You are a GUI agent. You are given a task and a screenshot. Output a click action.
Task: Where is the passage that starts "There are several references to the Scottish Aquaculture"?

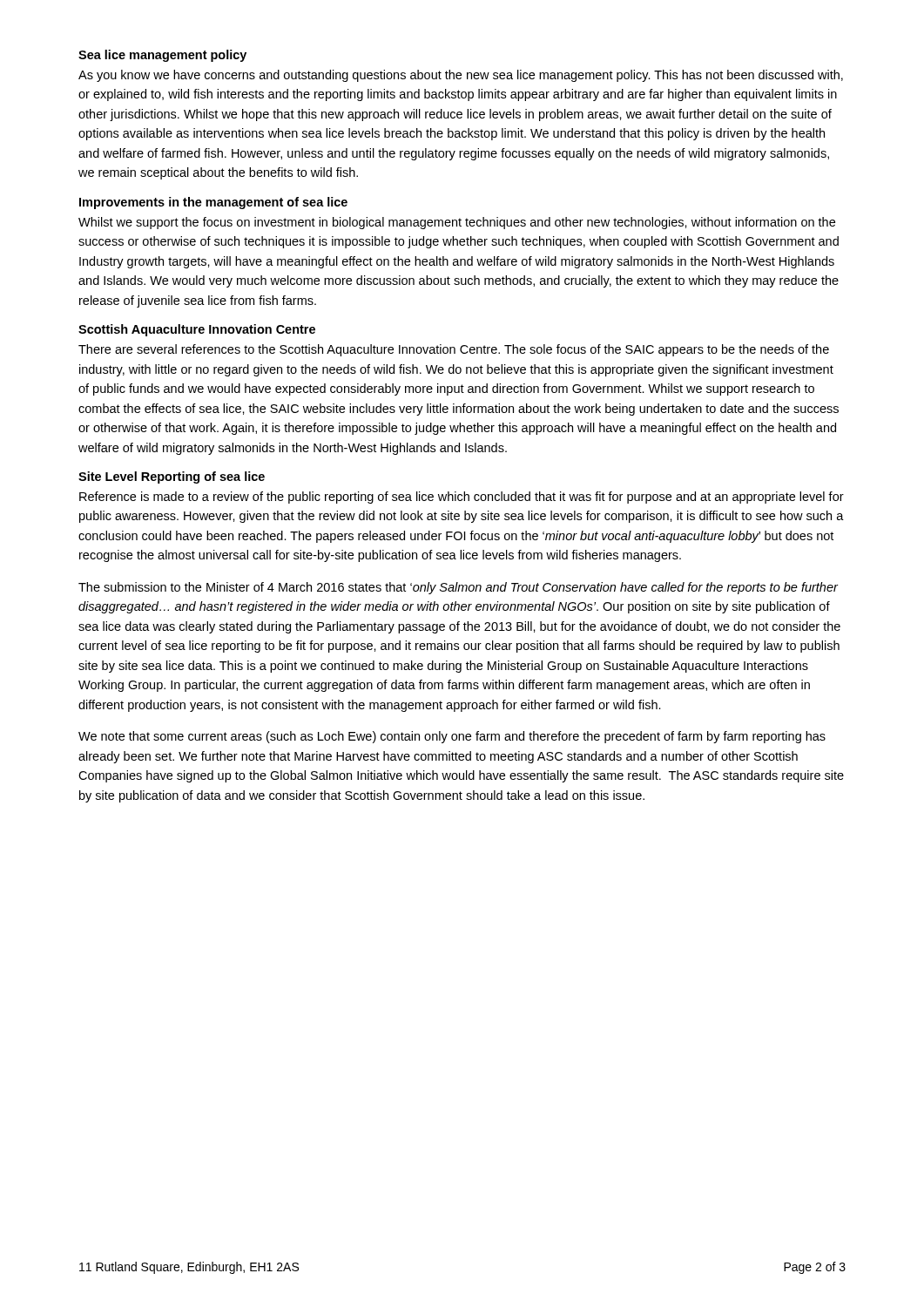[x=459, y=399]
